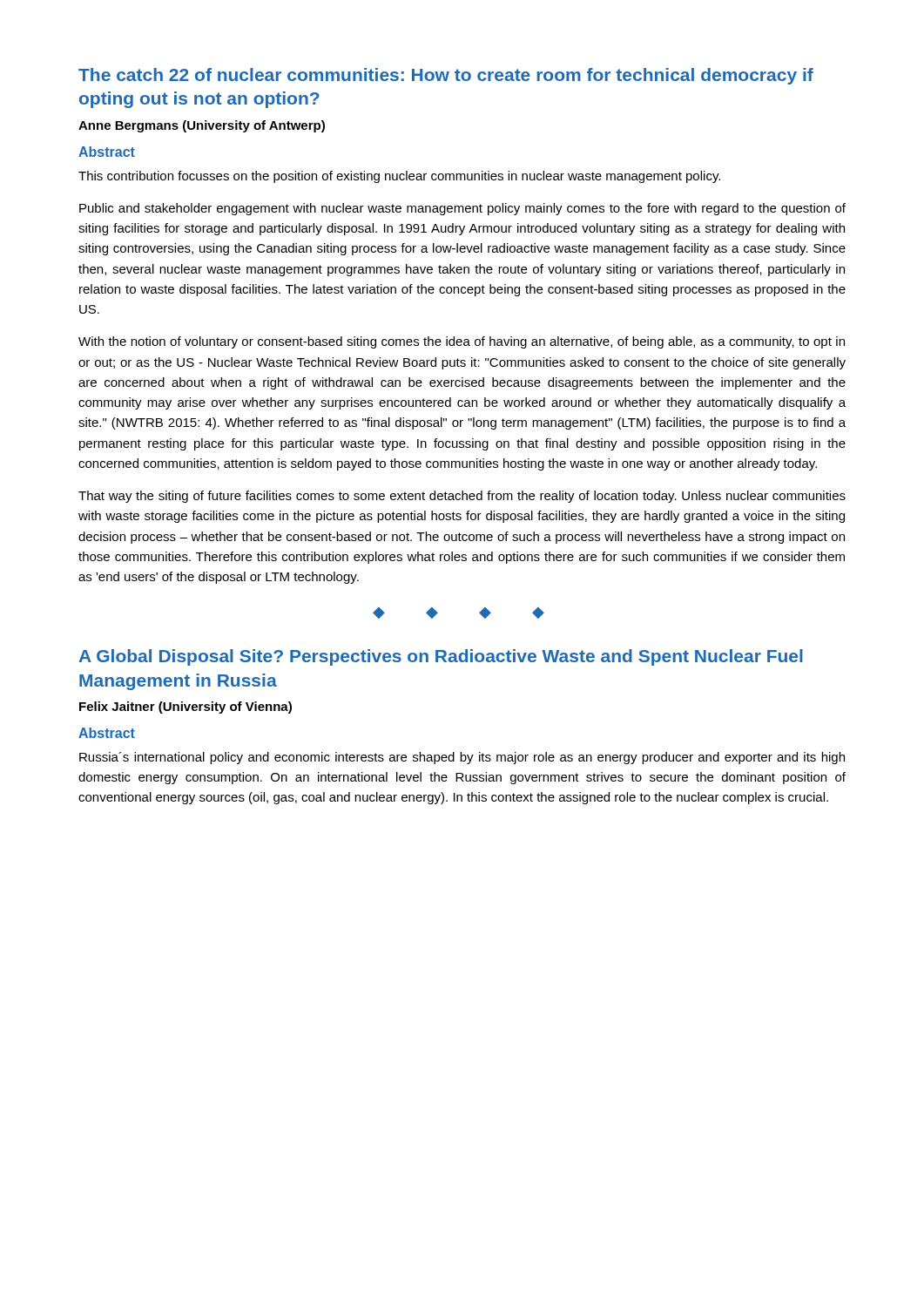924x1307 pixels.
Task: Click where it says "◆ ◆ ◆ ◆"
Action: [378, 613]
